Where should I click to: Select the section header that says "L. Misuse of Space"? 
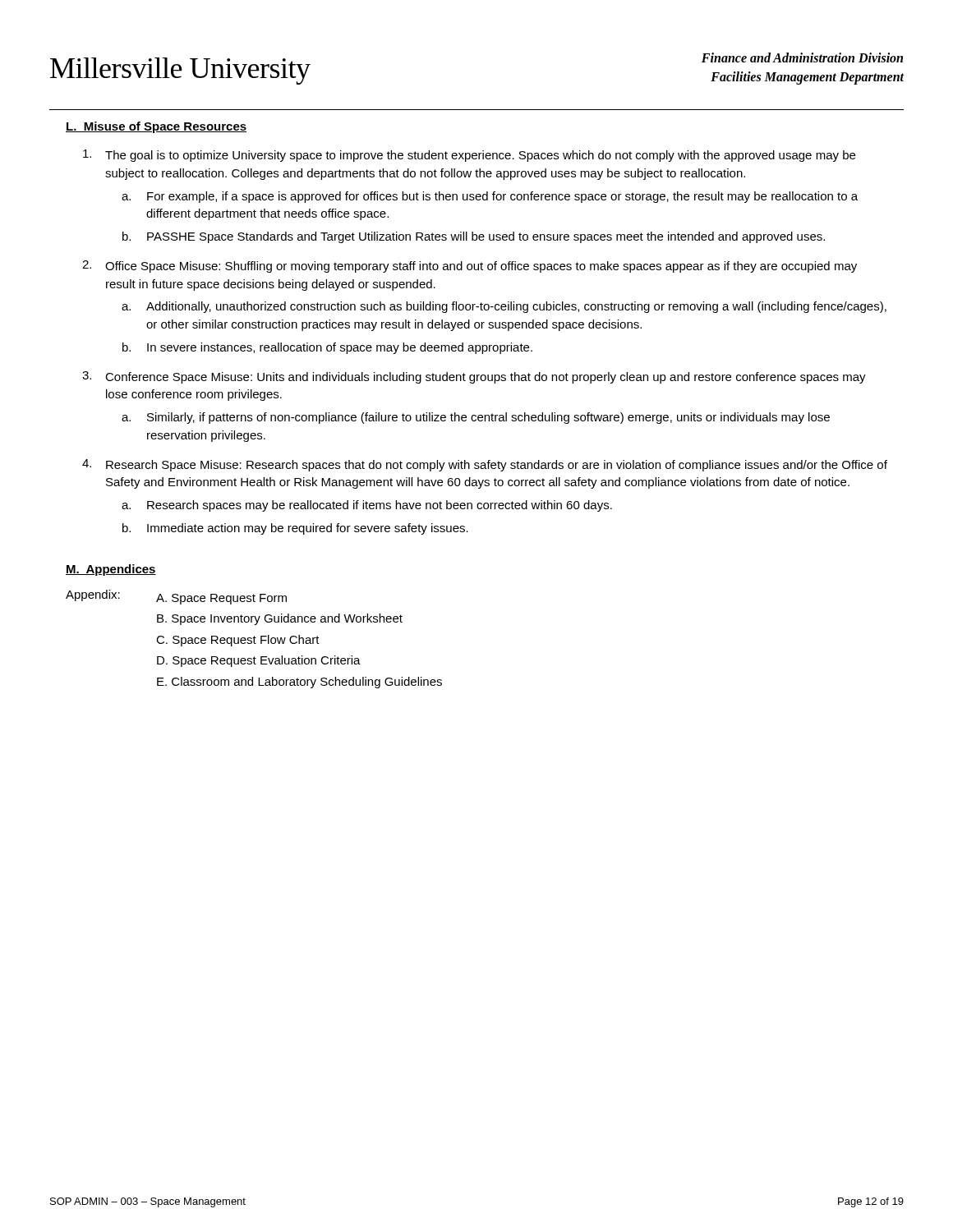156,126
